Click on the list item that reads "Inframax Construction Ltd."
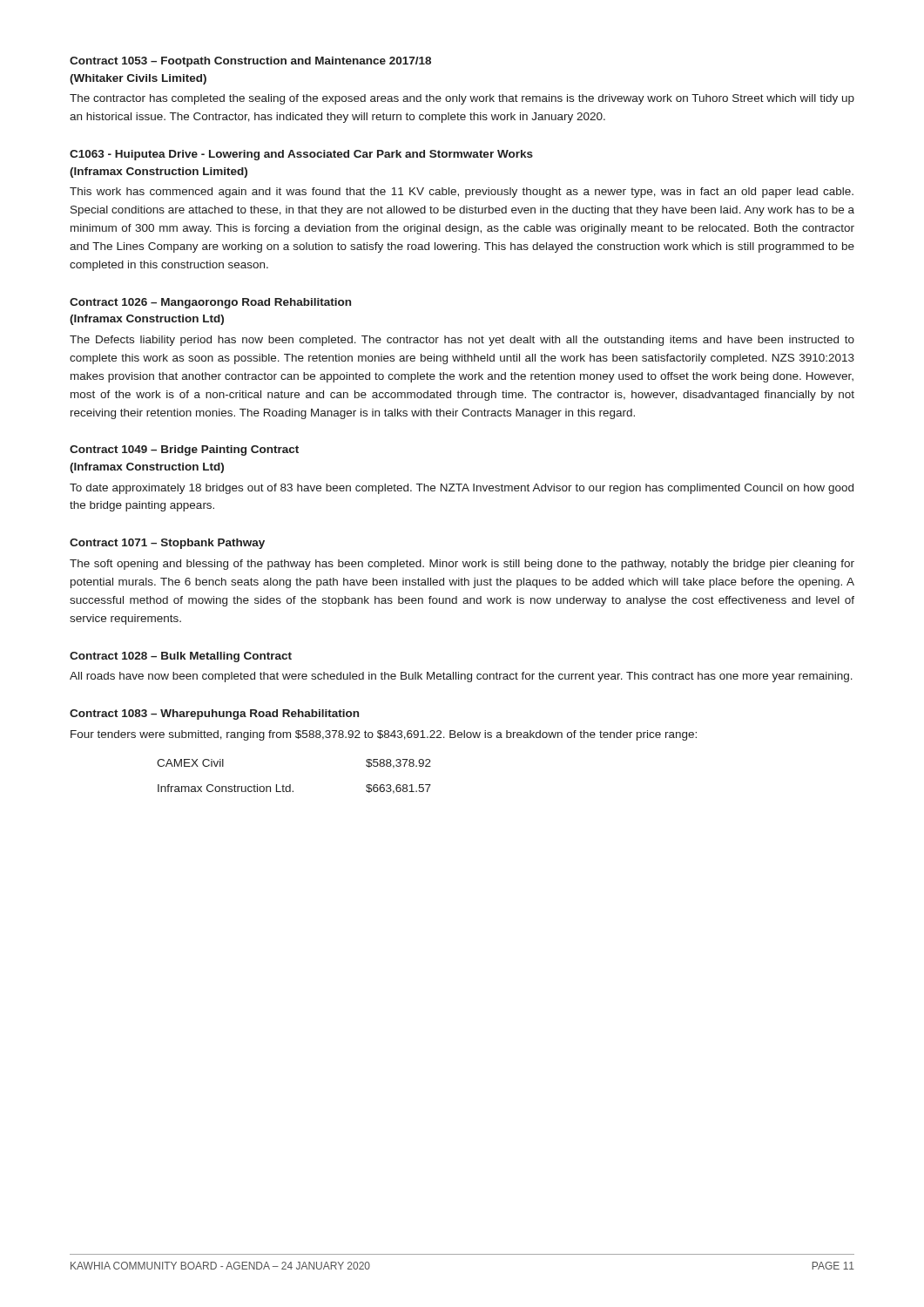Viewport: 924px width, 1307px height. pyautogui.click(x=294, y=788)
